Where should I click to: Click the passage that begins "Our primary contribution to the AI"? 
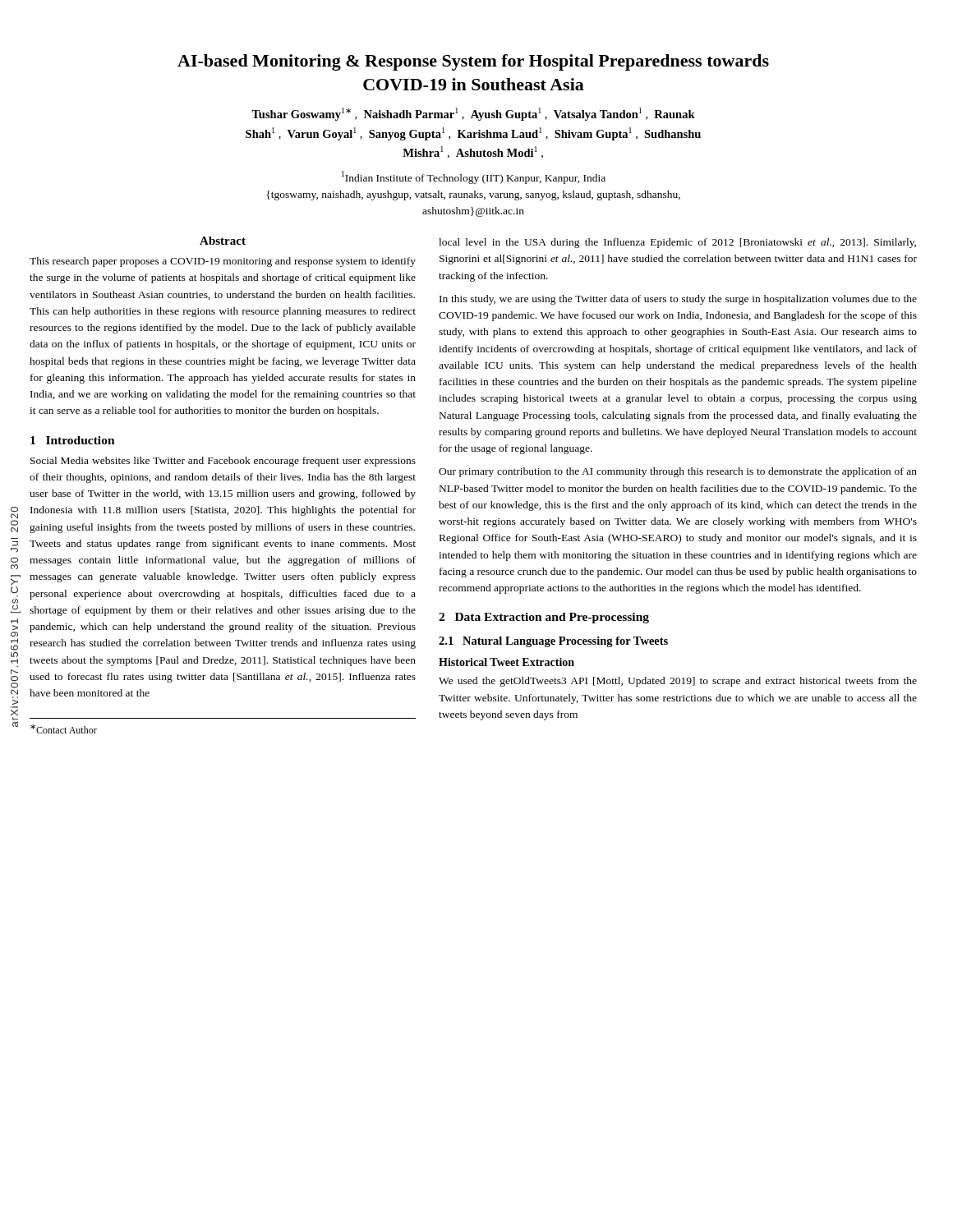678,530
